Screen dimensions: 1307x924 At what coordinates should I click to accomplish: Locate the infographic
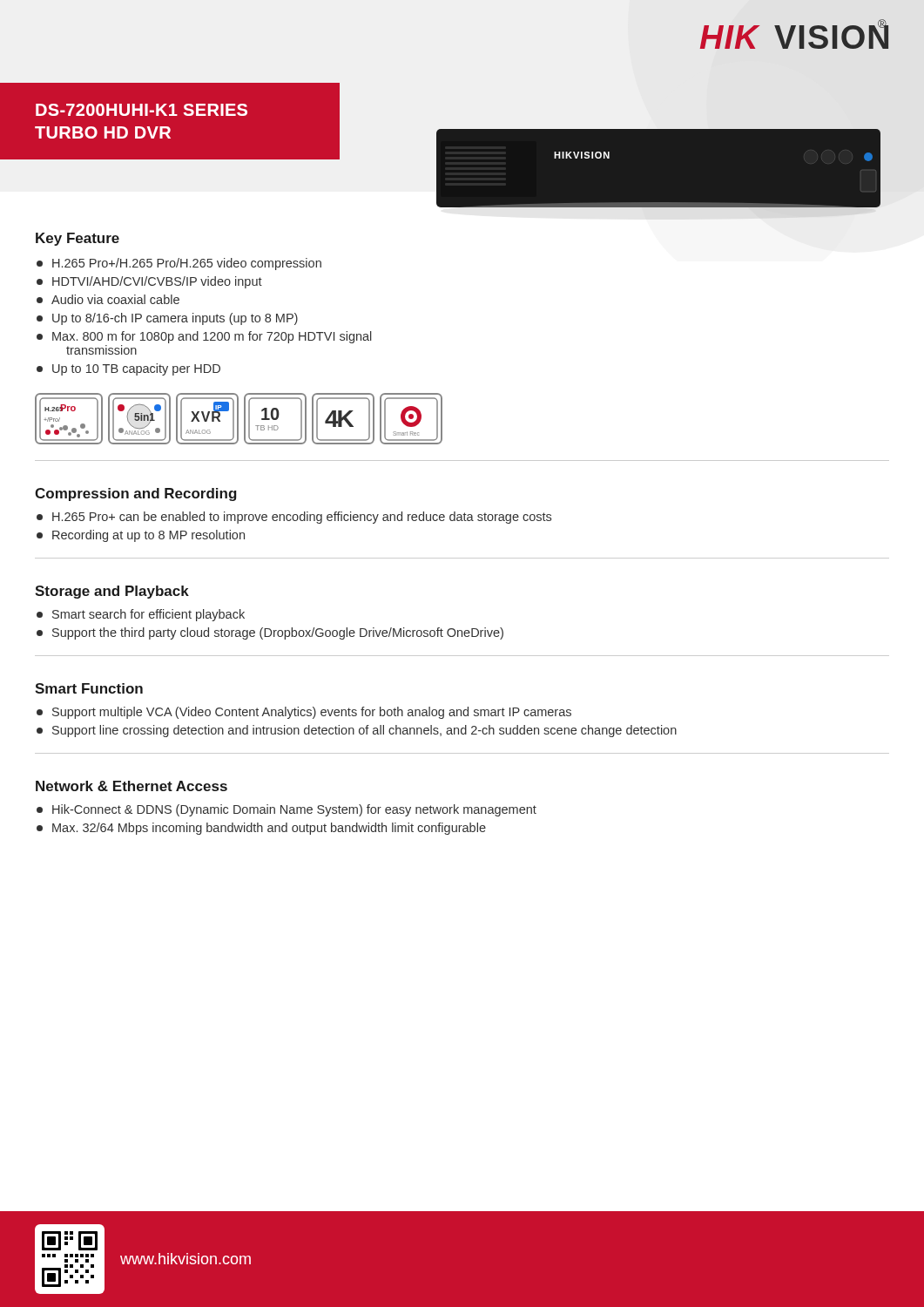tap(462, 419)
